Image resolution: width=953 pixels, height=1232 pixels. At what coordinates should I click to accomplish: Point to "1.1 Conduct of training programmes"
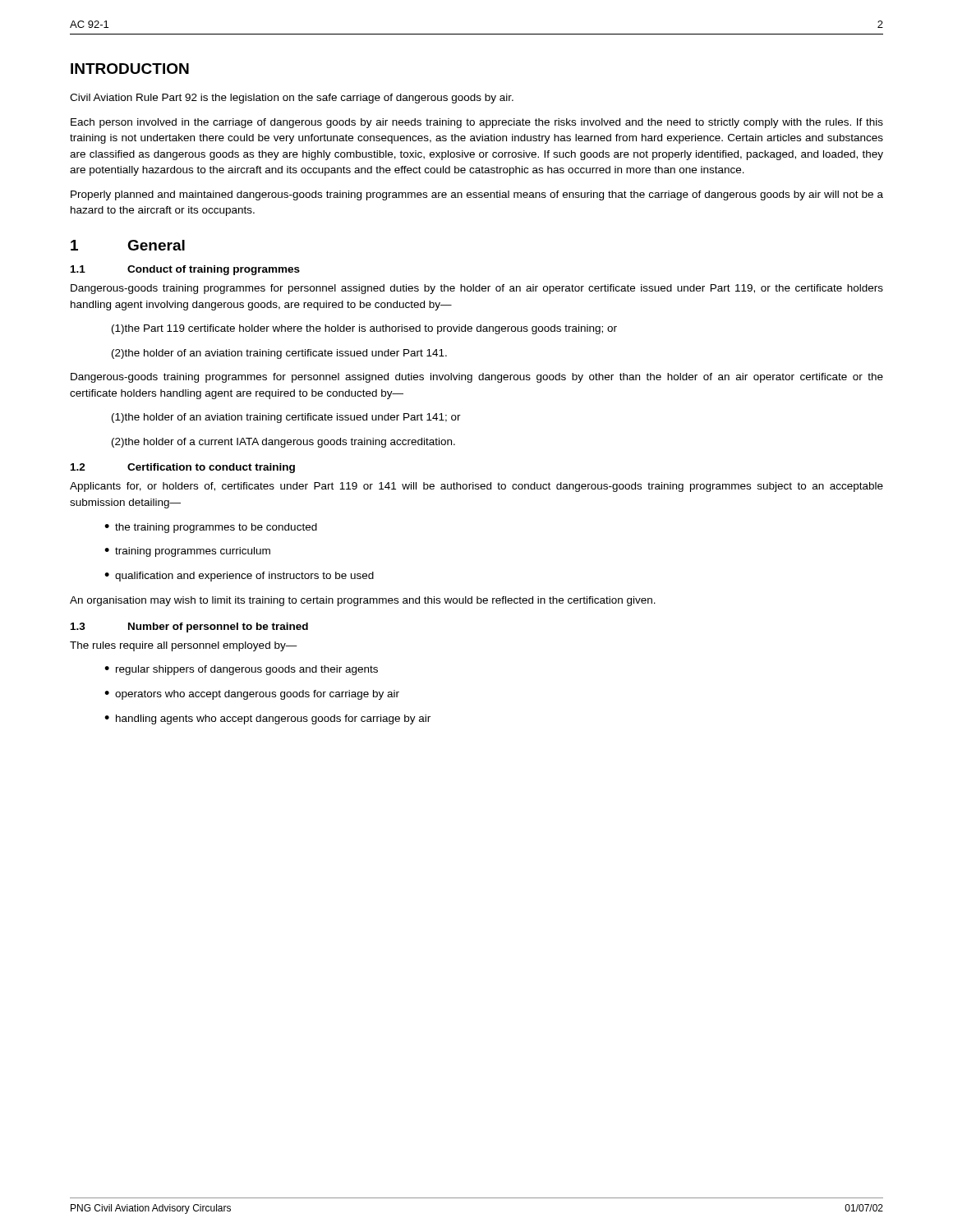point(185,269)
